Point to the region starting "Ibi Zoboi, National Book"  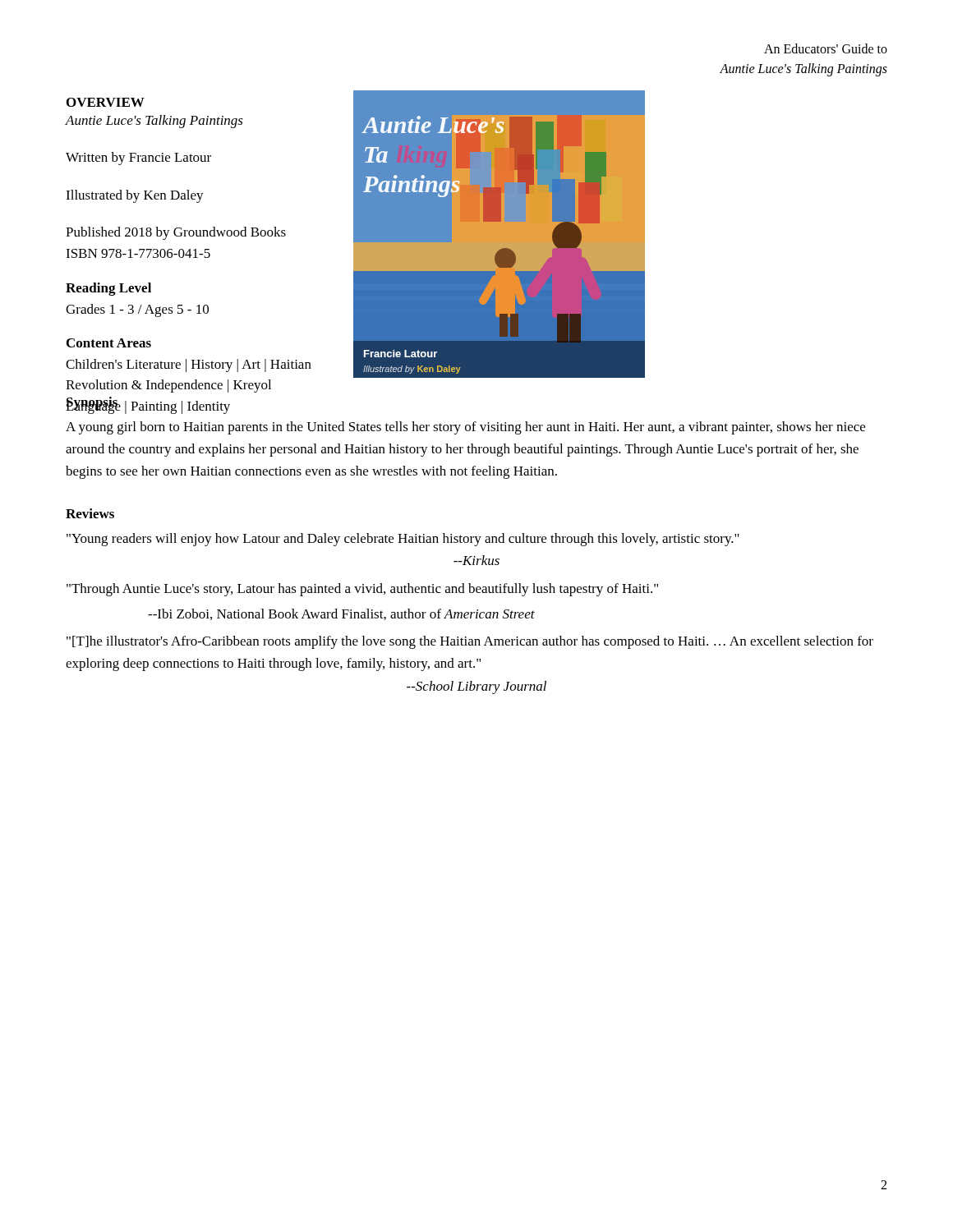click(341, 614)
